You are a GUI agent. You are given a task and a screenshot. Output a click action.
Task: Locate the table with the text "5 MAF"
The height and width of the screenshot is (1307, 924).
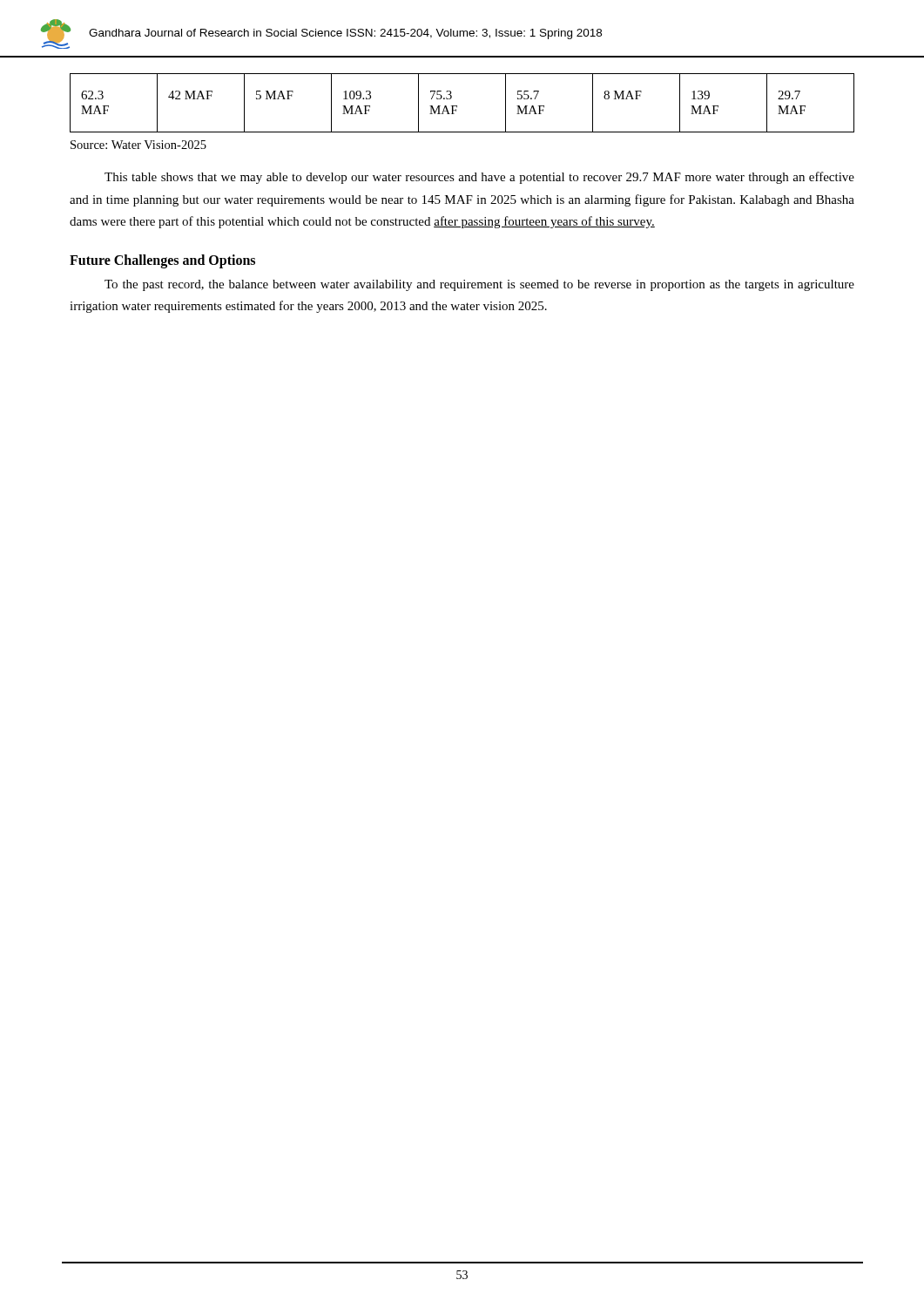[x=462, y=103]
